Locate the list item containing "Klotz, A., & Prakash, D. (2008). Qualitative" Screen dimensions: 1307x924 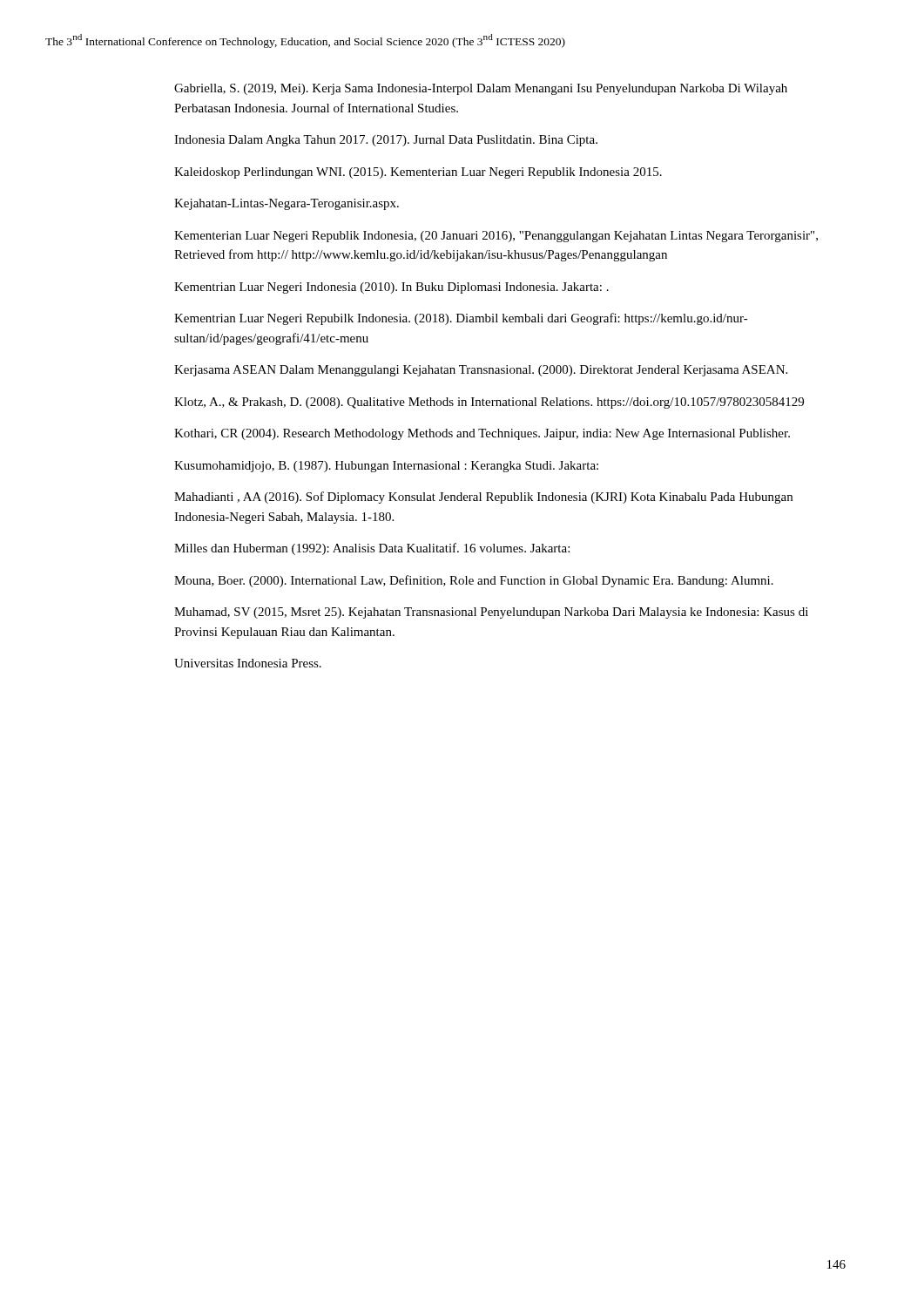pyautogui.click(x=489, y=401)
